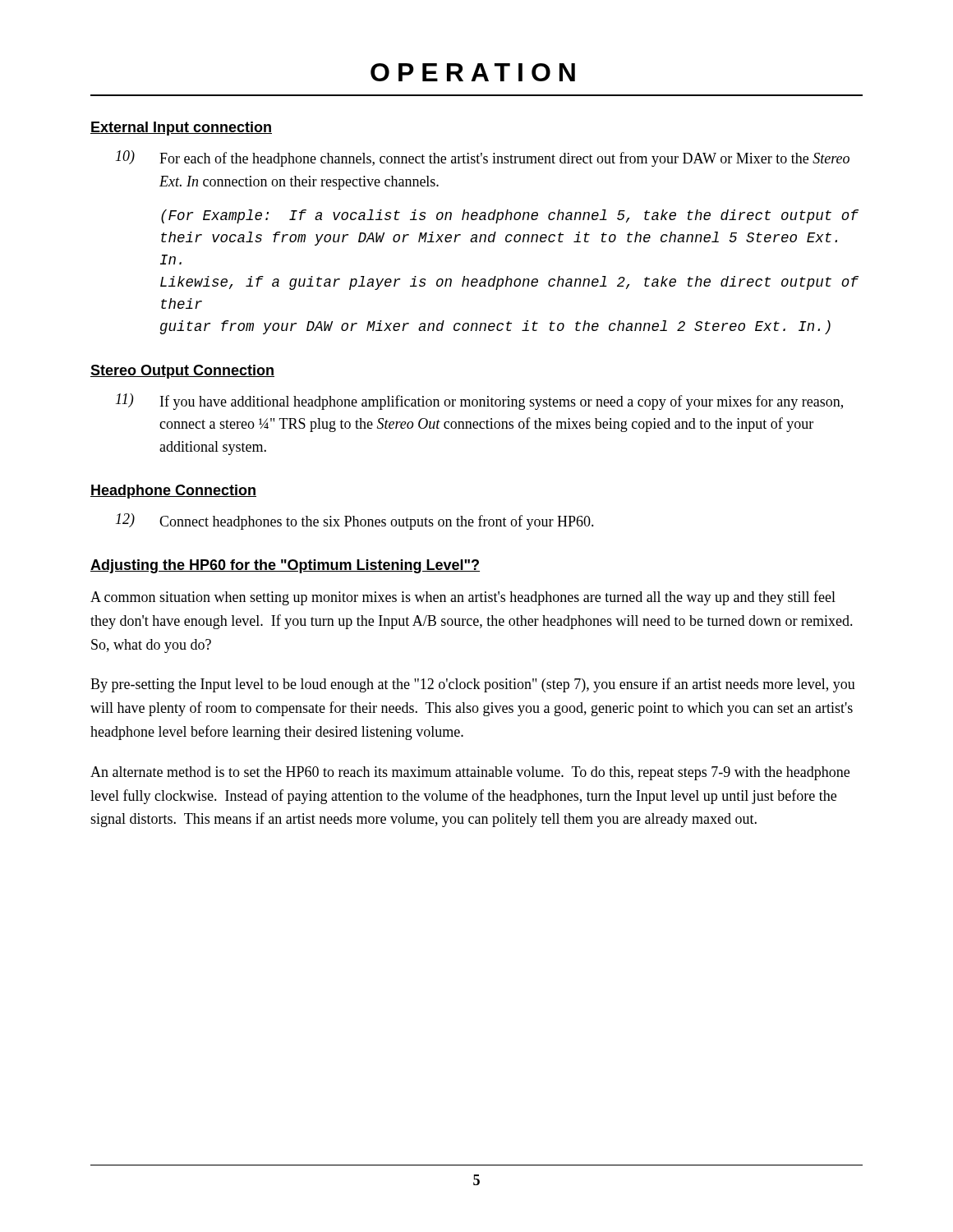Find the text block starting "An alternate method is to set the HP60"
953x1232 pixels.
470,796
